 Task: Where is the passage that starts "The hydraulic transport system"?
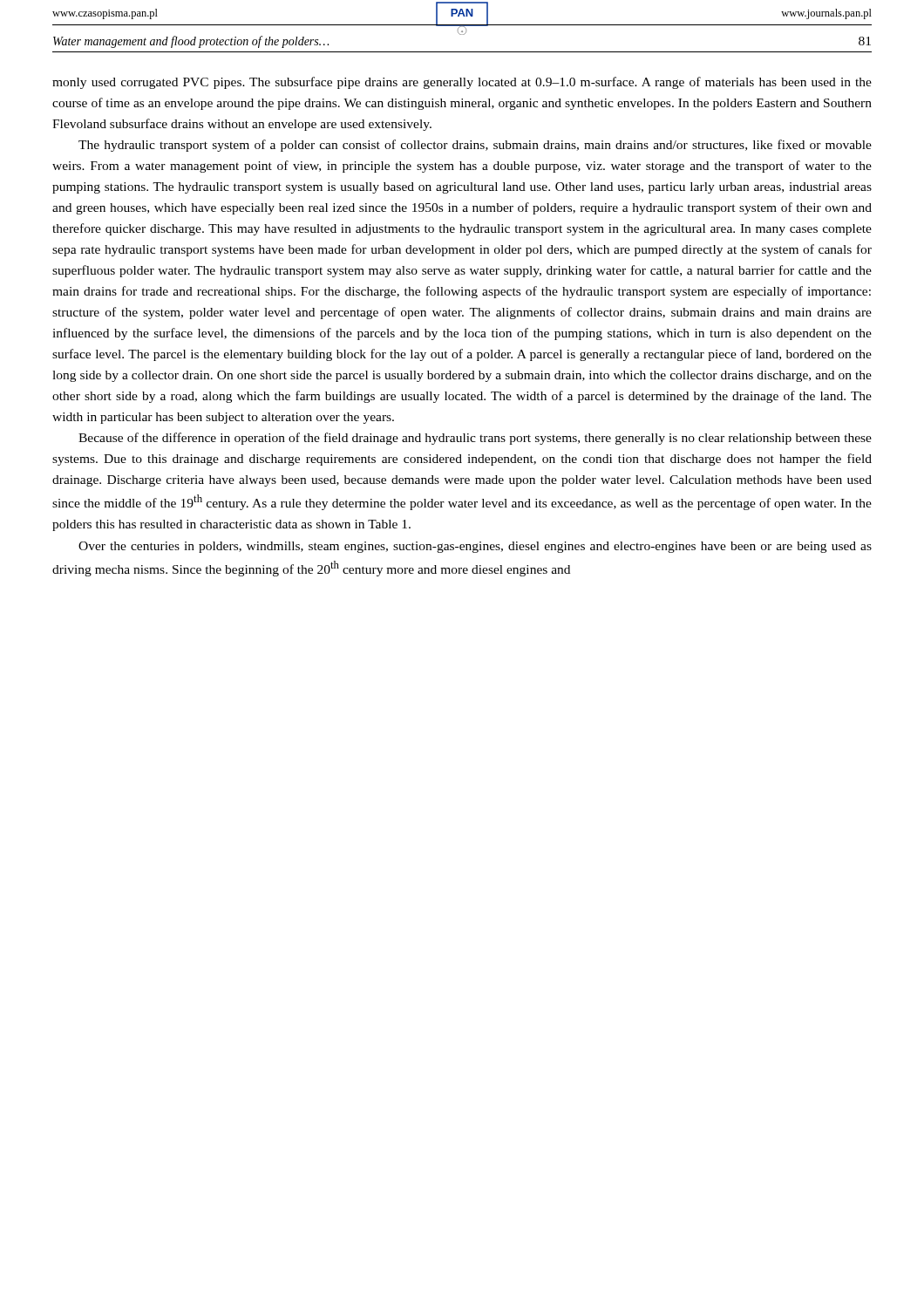(462, 281)
